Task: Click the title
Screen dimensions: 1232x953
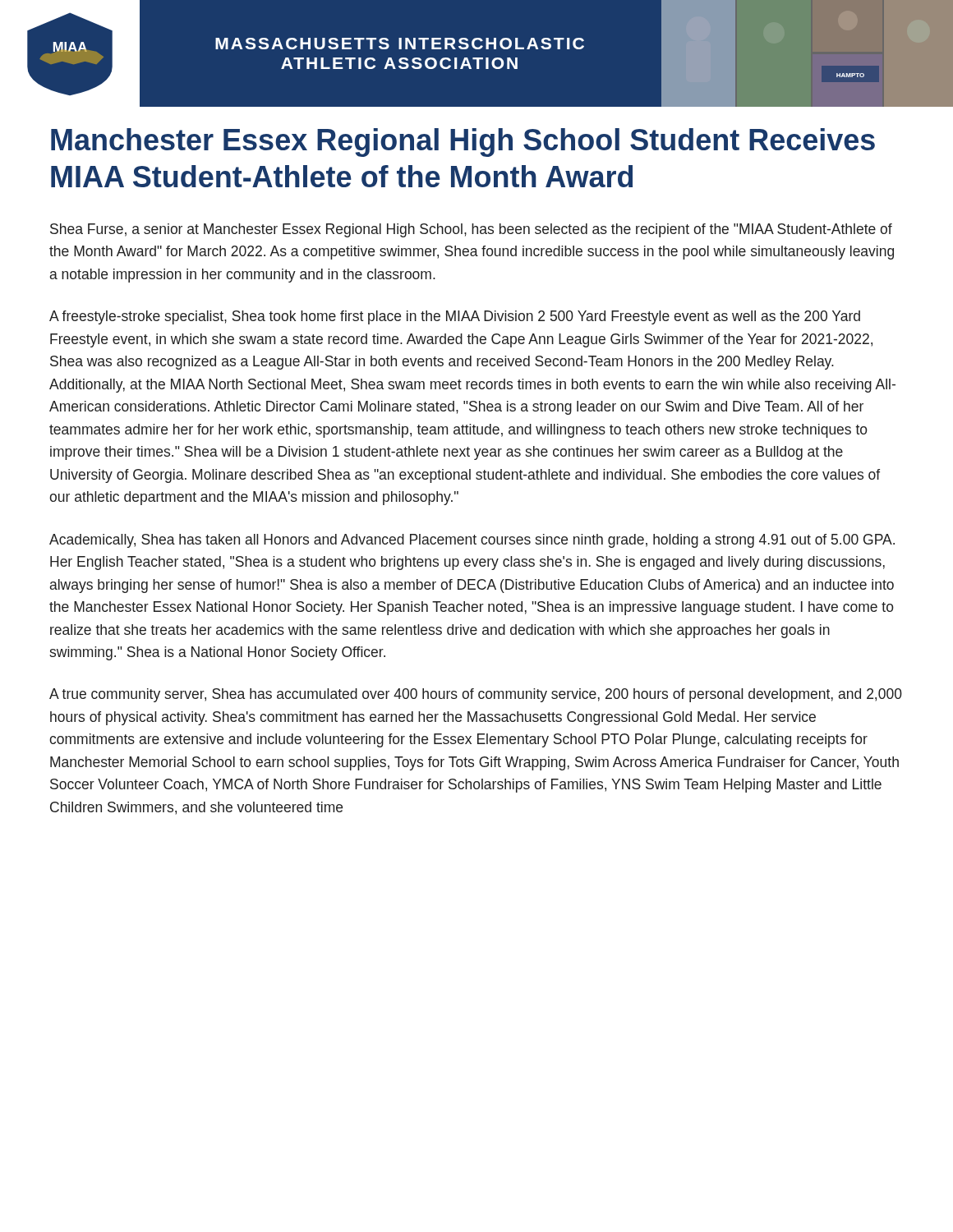Action: click(x=463, y=158)
